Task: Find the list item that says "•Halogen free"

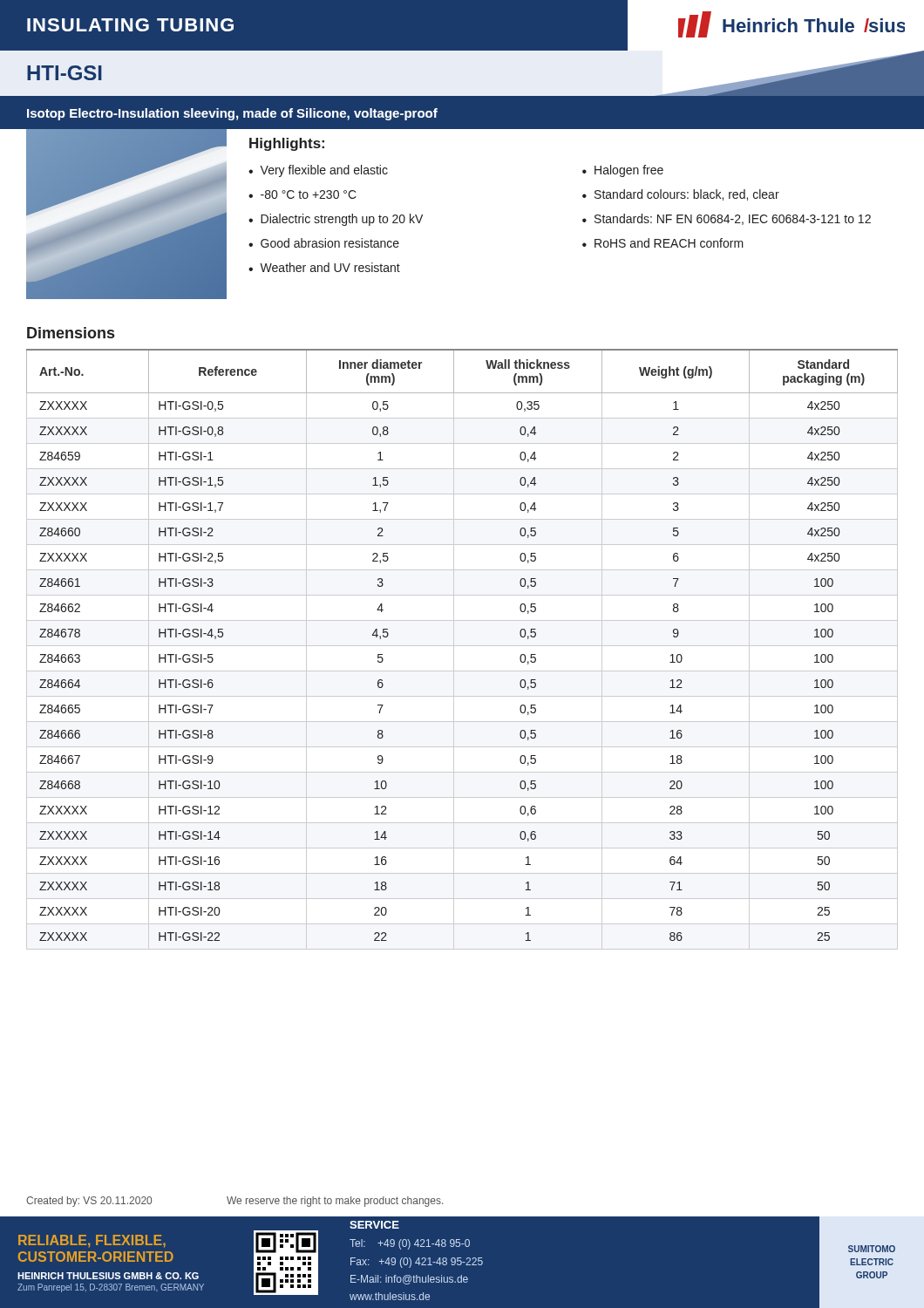Action: click(623, 172)
